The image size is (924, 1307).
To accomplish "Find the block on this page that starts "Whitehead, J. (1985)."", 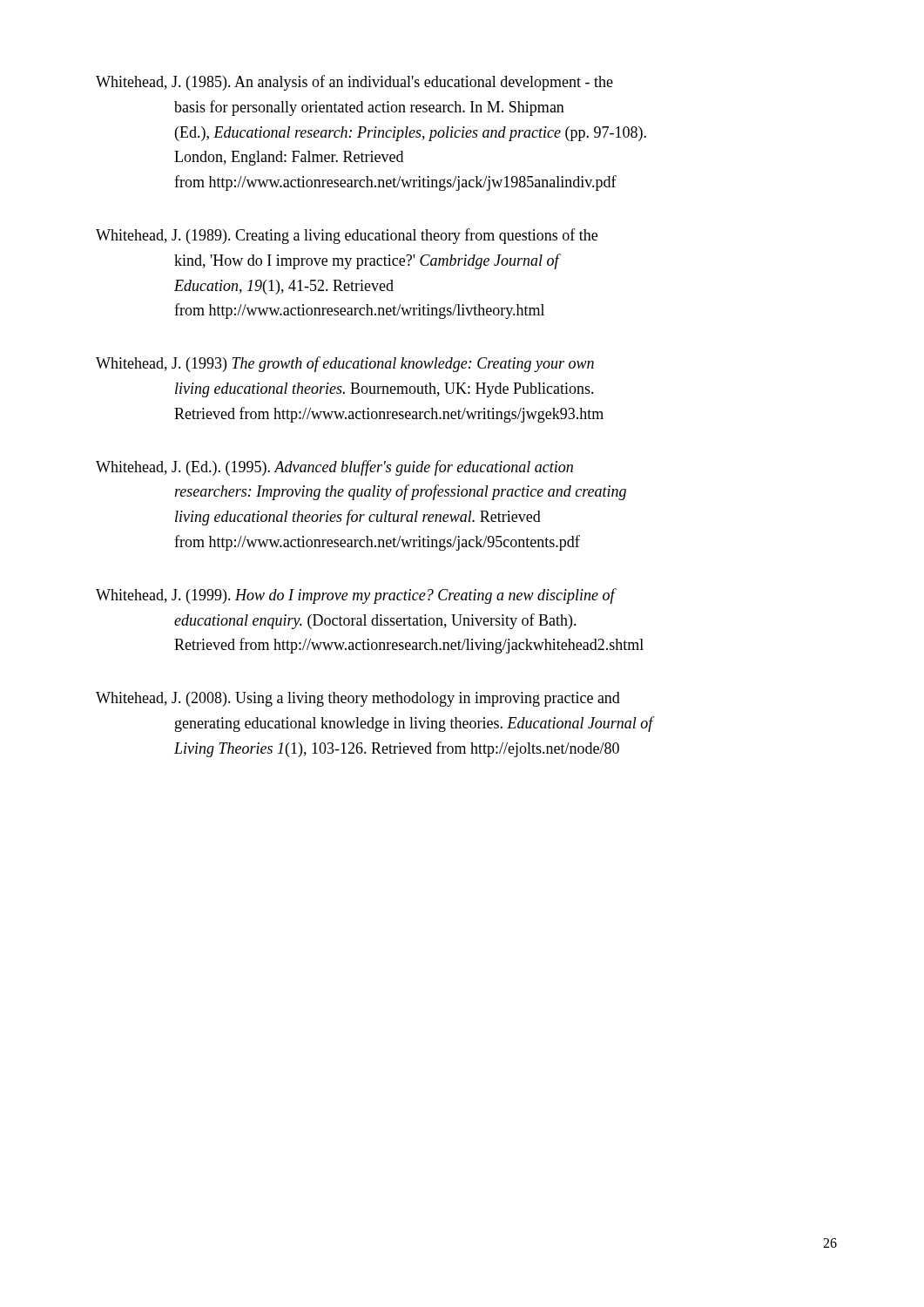I will tap(466, 132).
